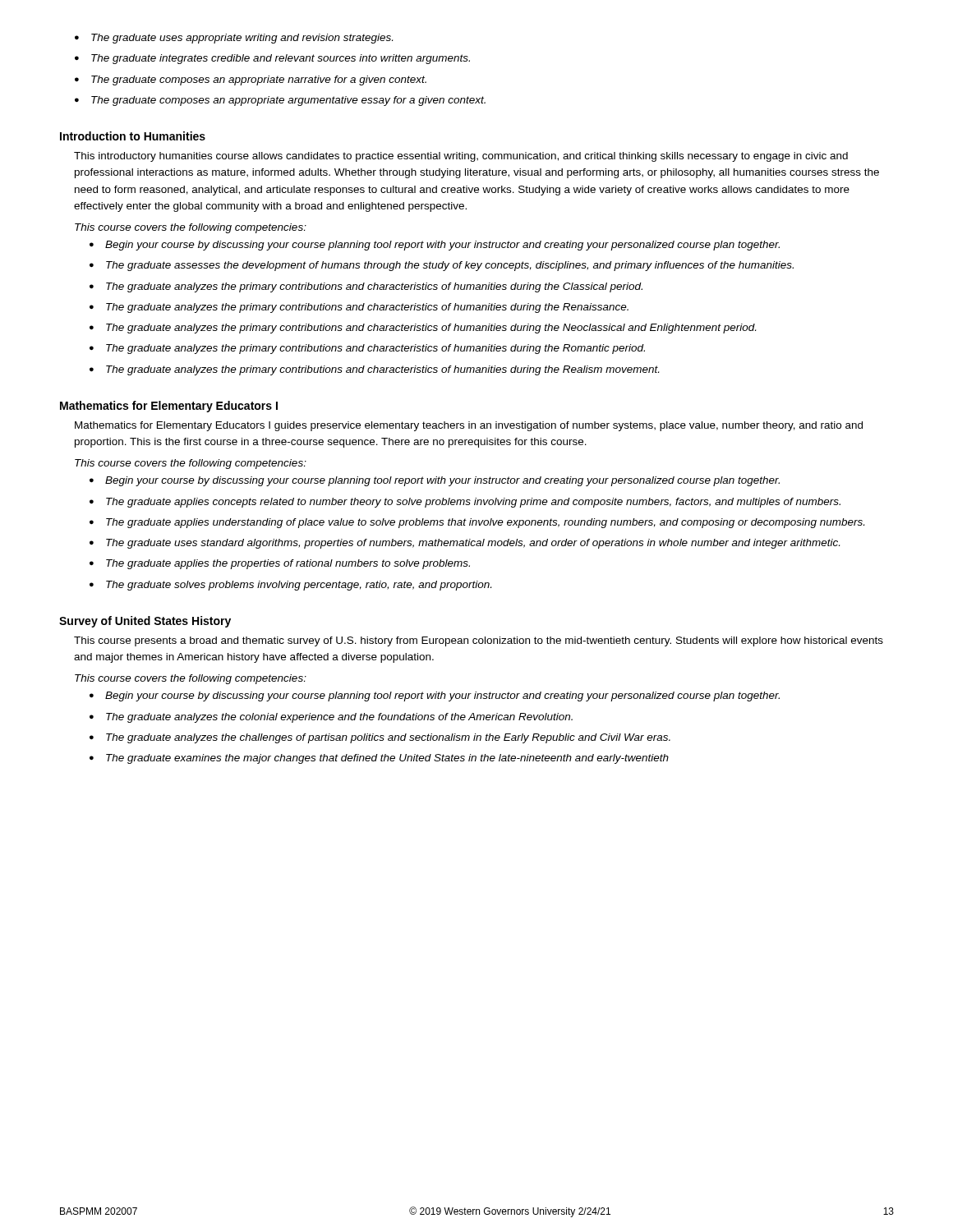Click on the section header containing "Mathematics for Elementary Educators I"
Viewport: 953px width, 1232px height.
pyautogui.click(x=169, y=406)
